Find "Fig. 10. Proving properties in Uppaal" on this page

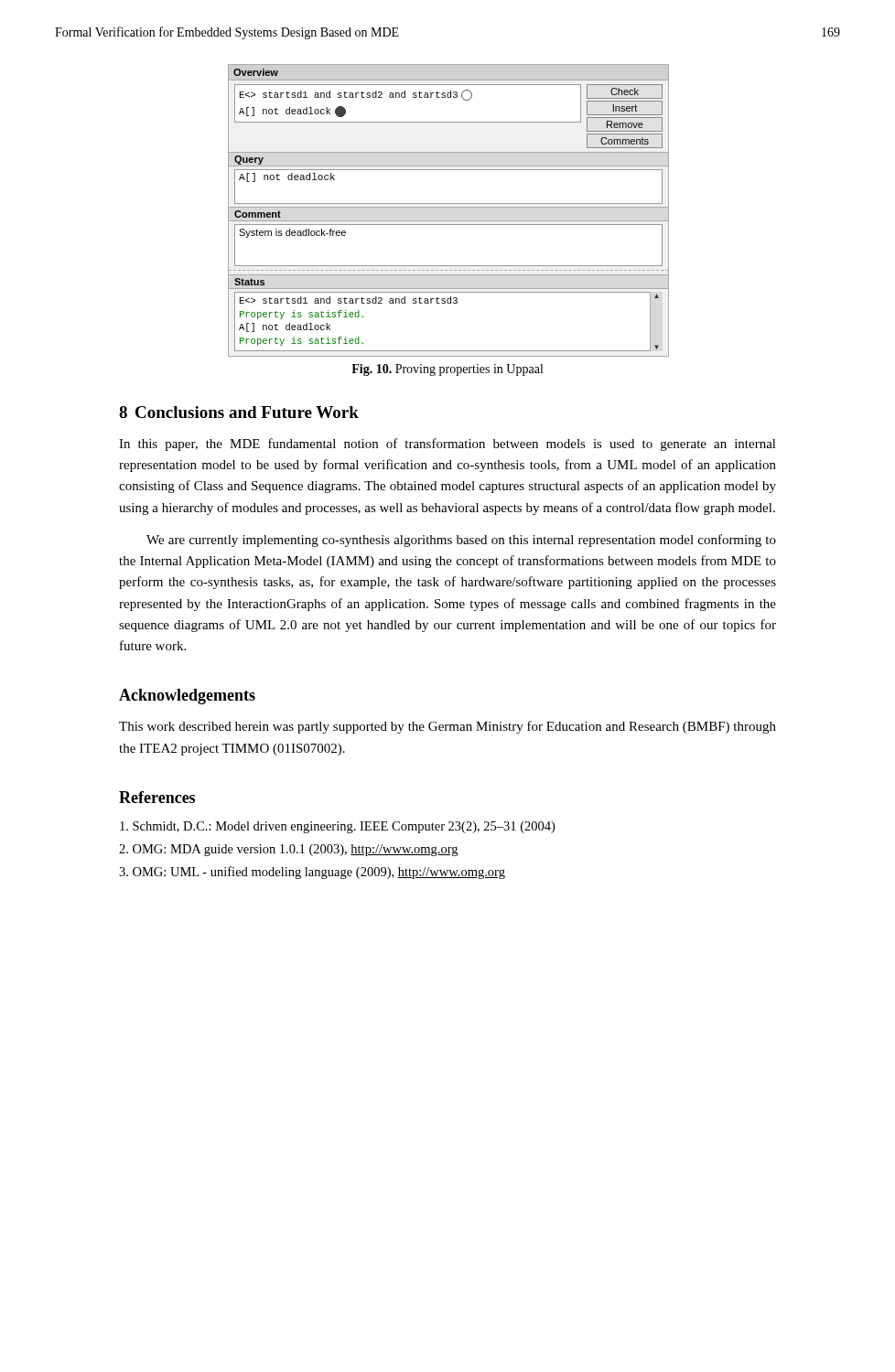(x=448, y=369)
